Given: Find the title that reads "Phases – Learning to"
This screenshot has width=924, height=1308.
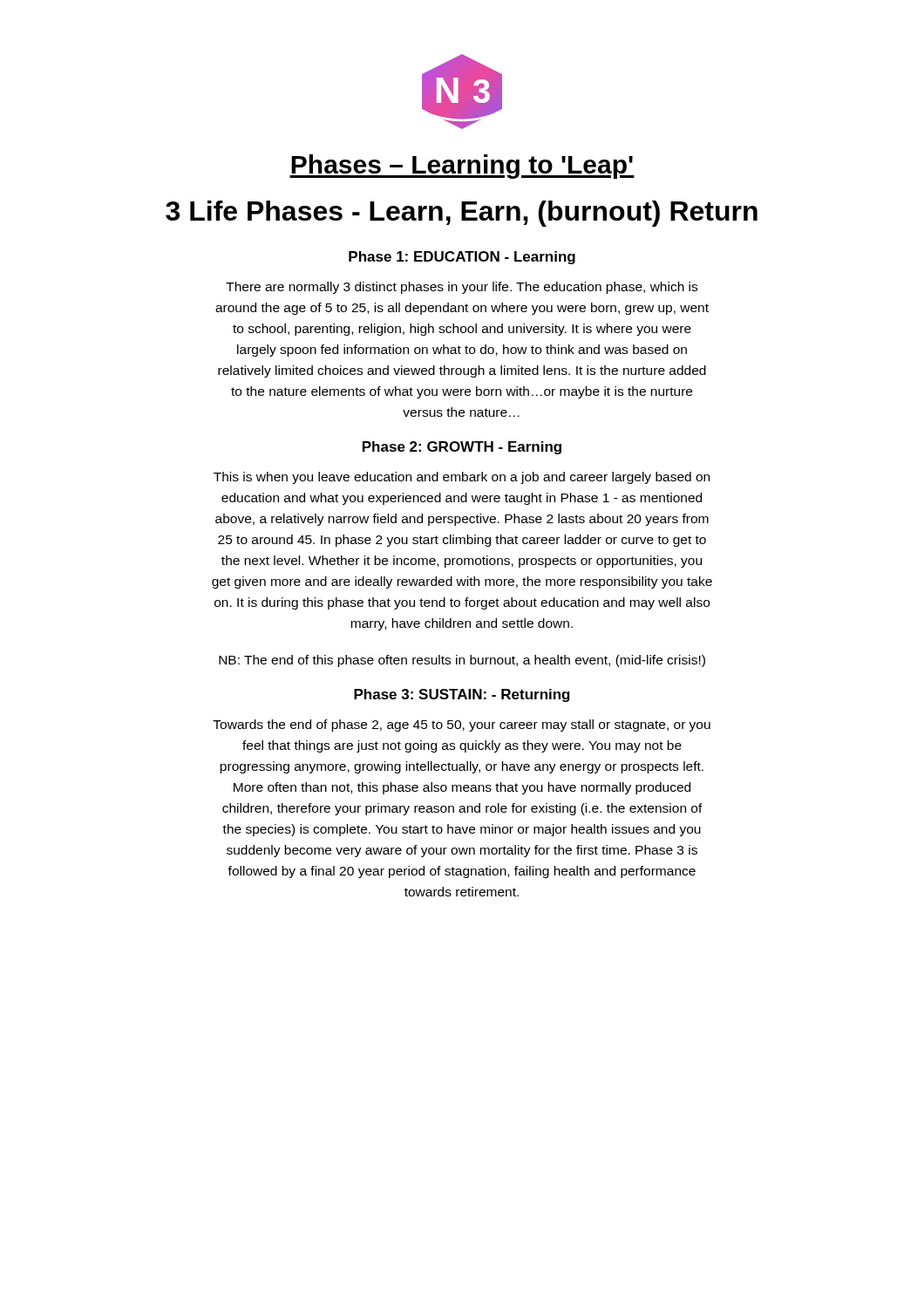Looking at the screenshot, I should 462,164.
